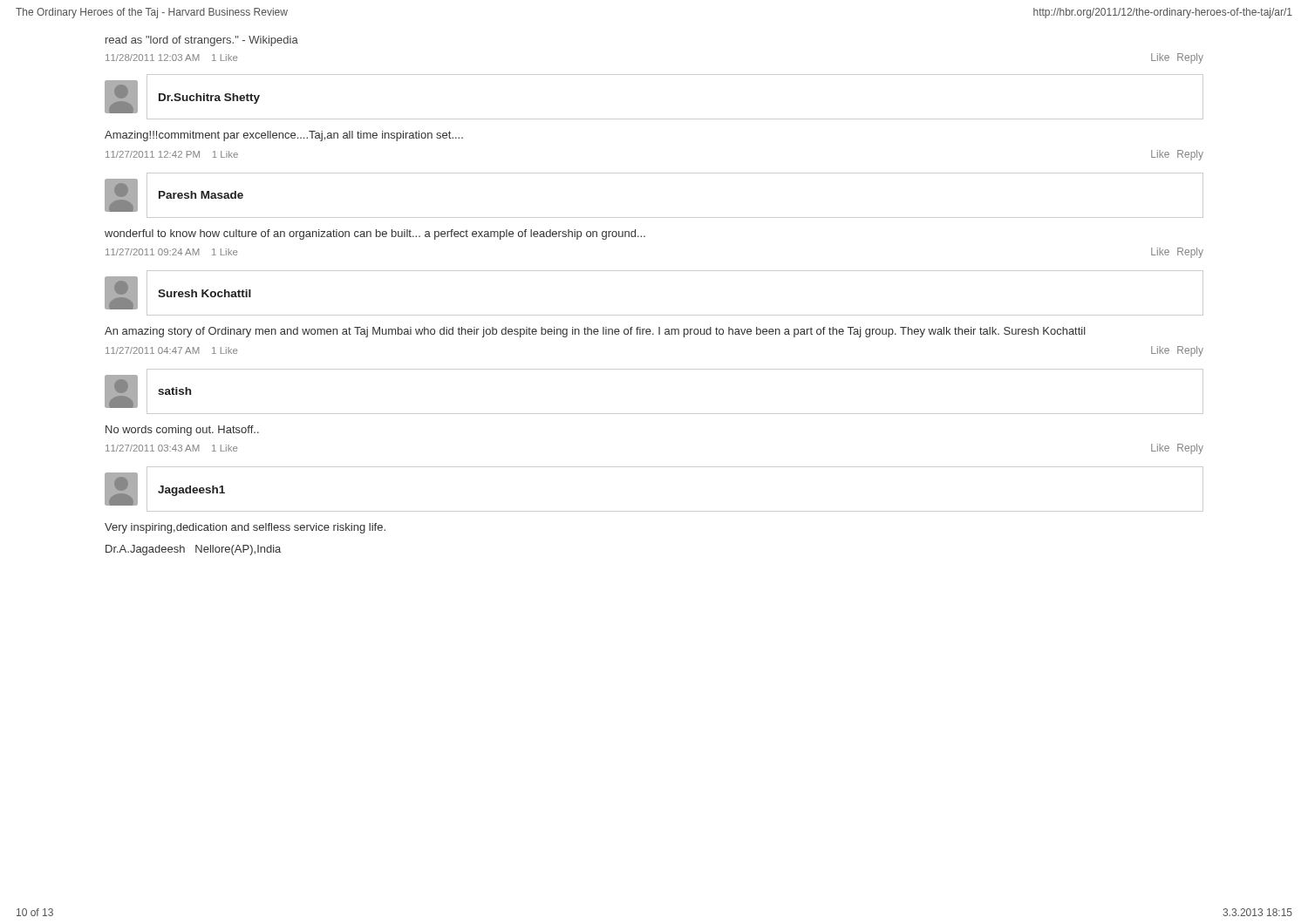This screenshot has height=924, width=1308.
Task: Locate the region starting "Suresh Kochattil"
Action: coord(205,293)
